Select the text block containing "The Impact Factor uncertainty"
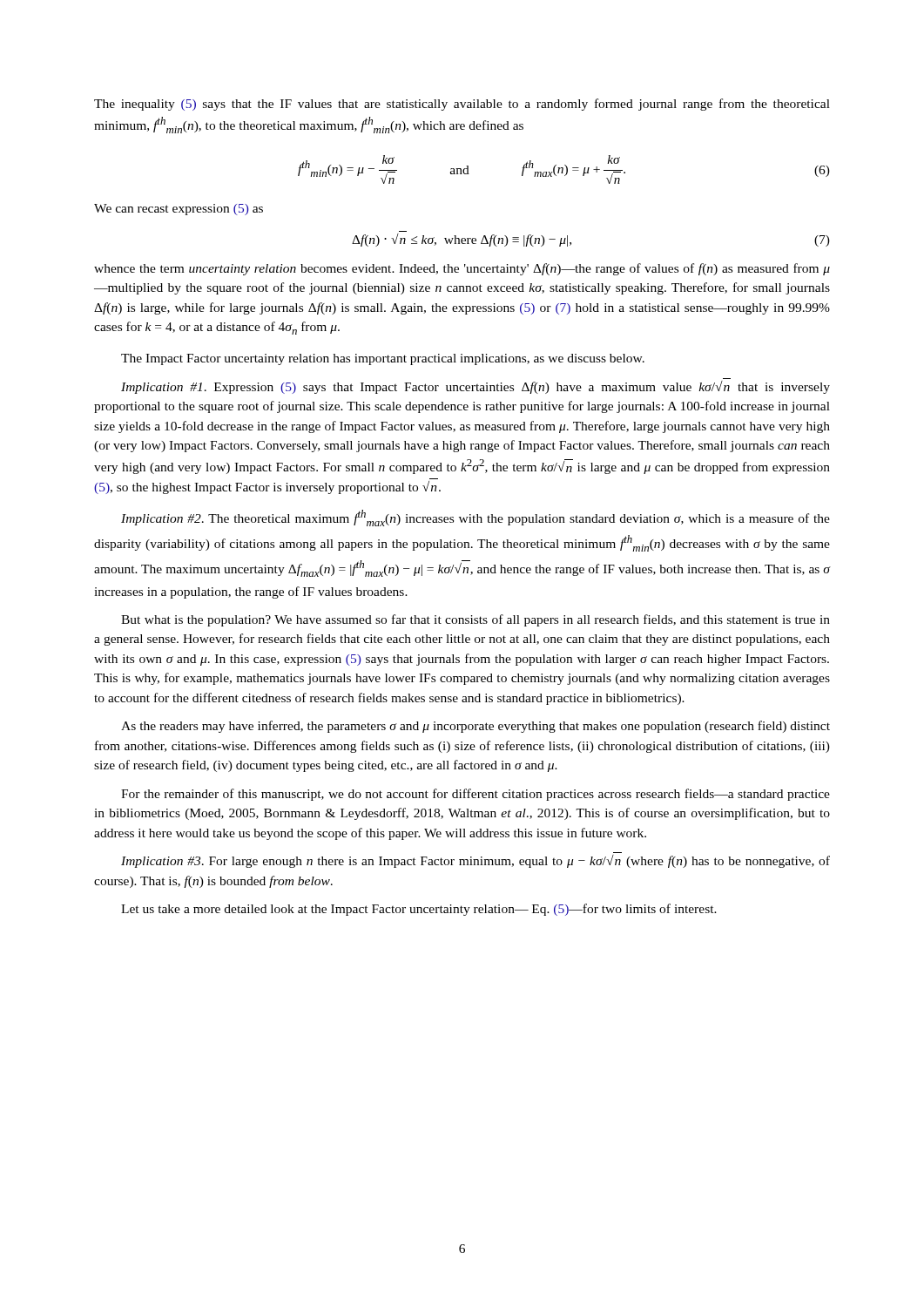The width and height of the screenshot is (924, 1307). [x=462, y=358]
